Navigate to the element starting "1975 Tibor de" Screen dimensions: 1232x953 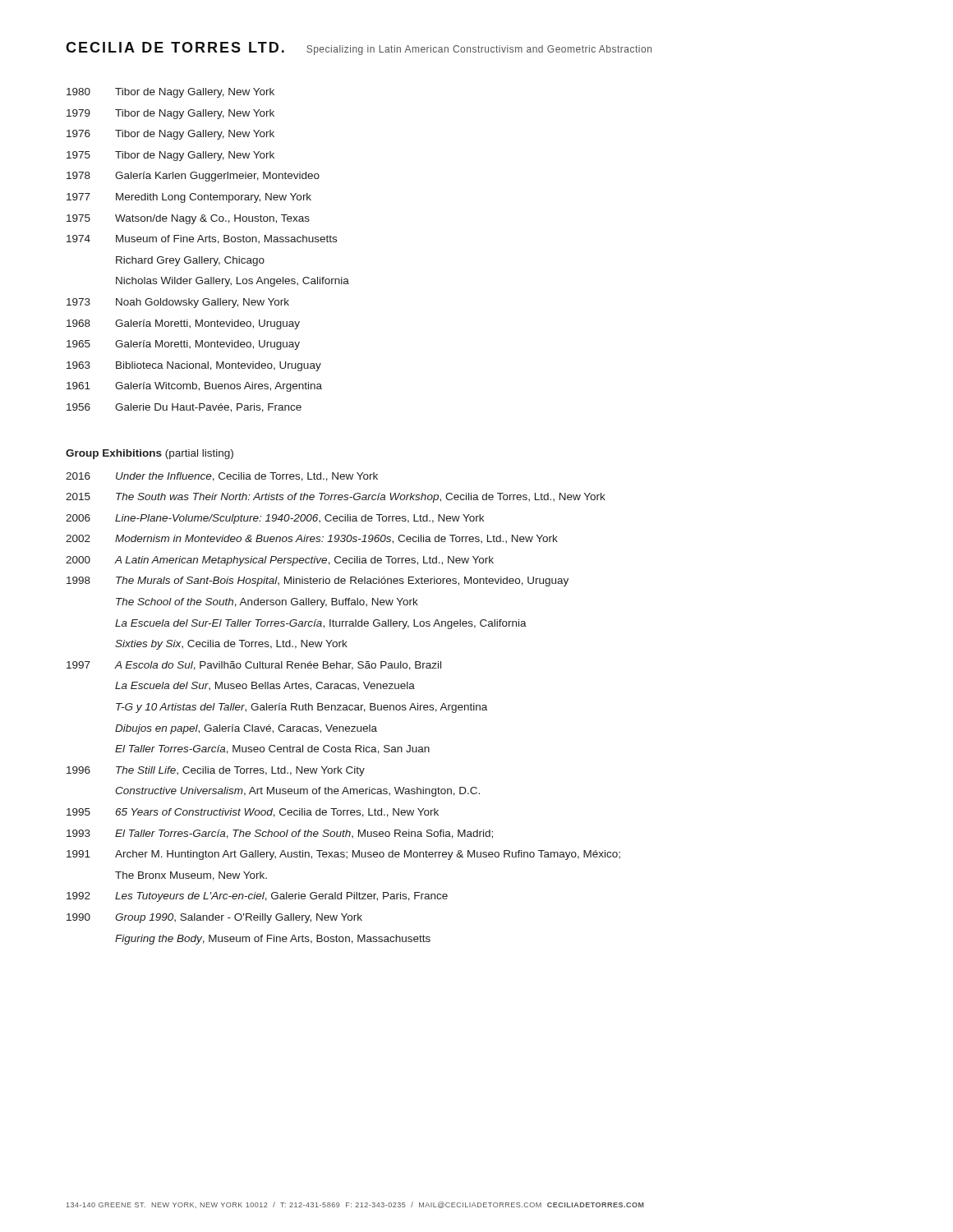click(x=170, y=156)
